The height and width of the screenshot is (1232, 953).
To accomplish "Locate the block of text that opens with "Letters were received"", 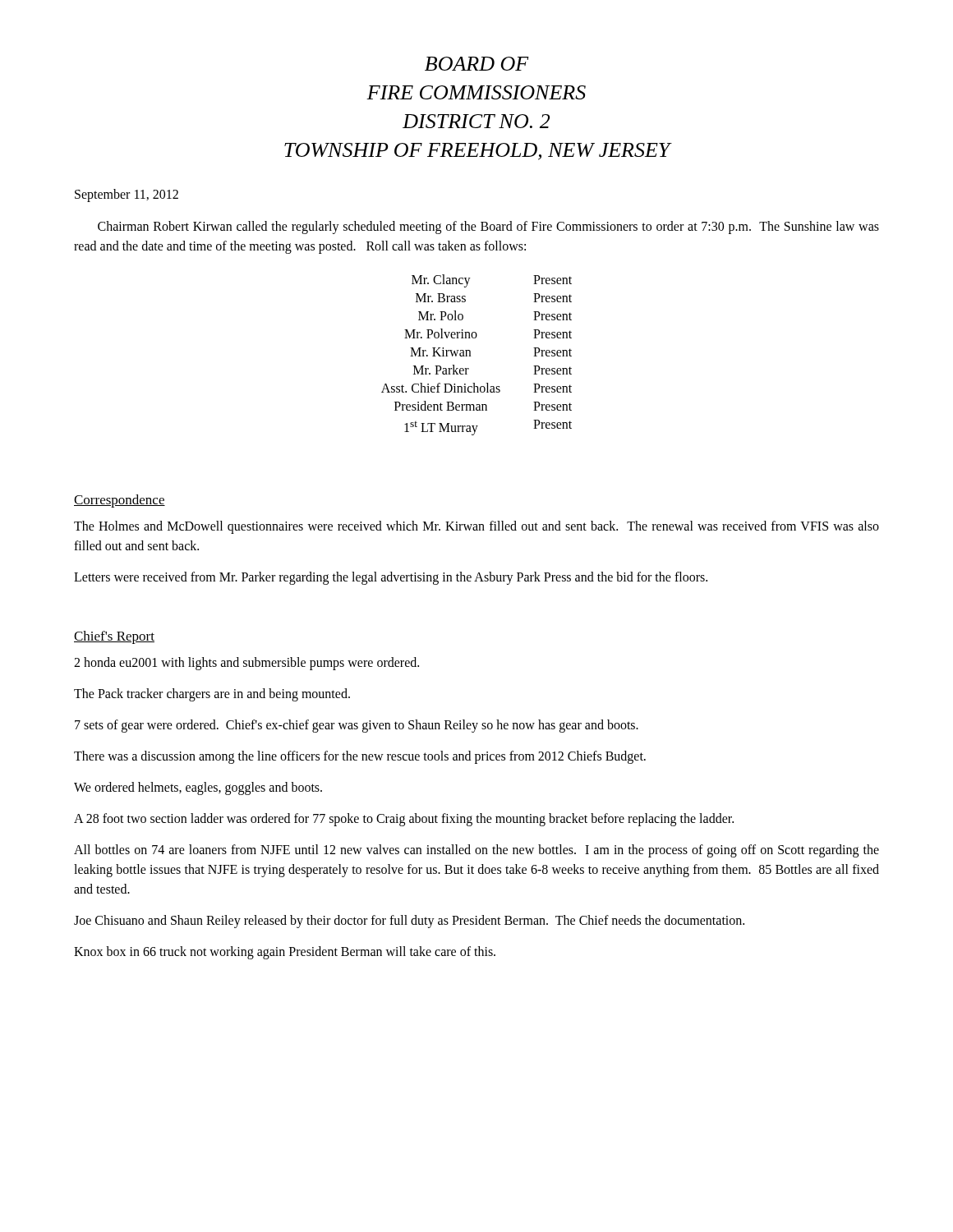I will (391, 577).
